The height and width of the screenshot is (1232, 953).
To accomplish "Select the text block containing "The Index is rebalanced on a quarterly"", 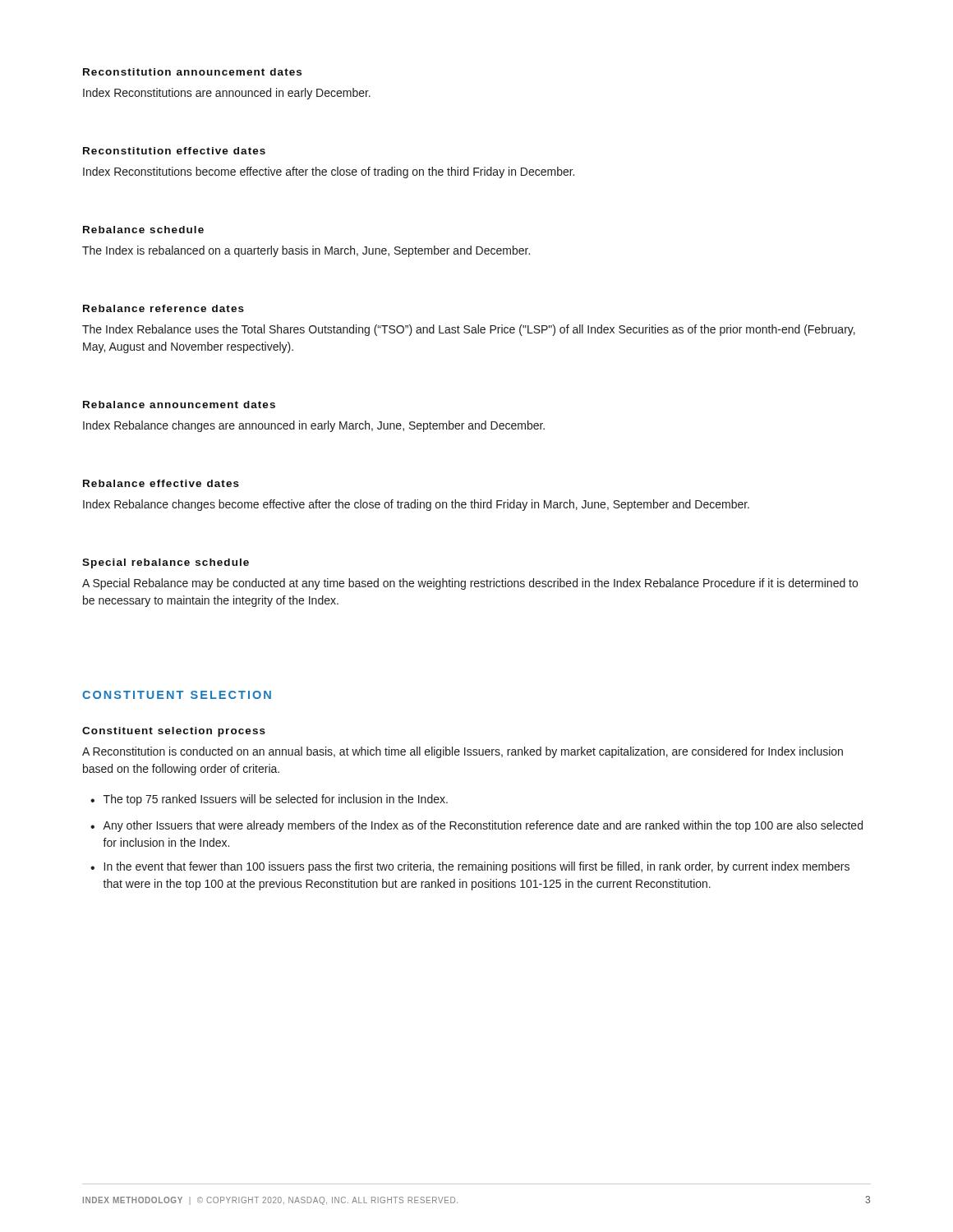I will tap(307, 251).
